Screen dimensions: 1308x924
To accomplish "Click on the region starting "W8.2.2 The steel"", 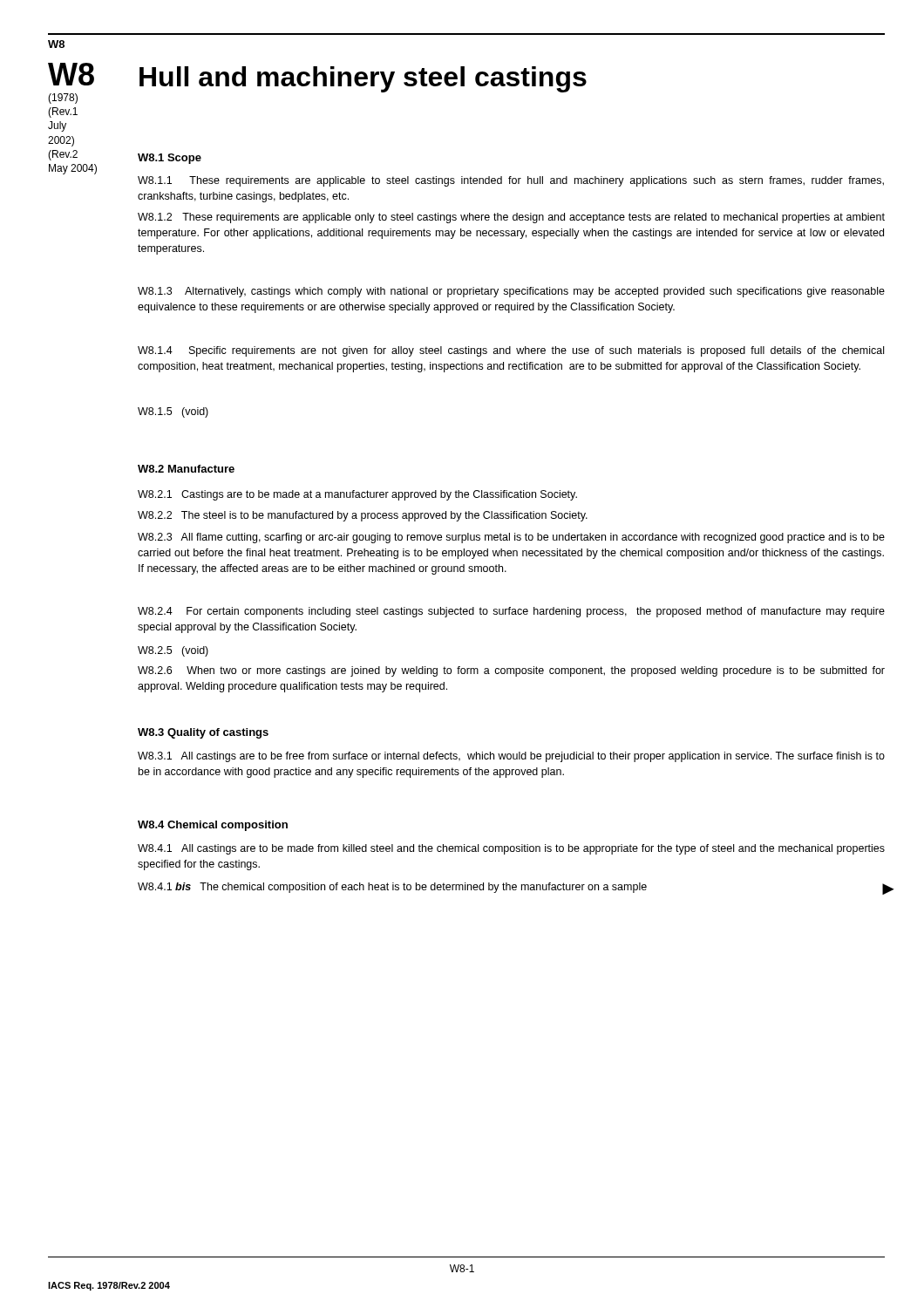I will (x=363, y=515).
